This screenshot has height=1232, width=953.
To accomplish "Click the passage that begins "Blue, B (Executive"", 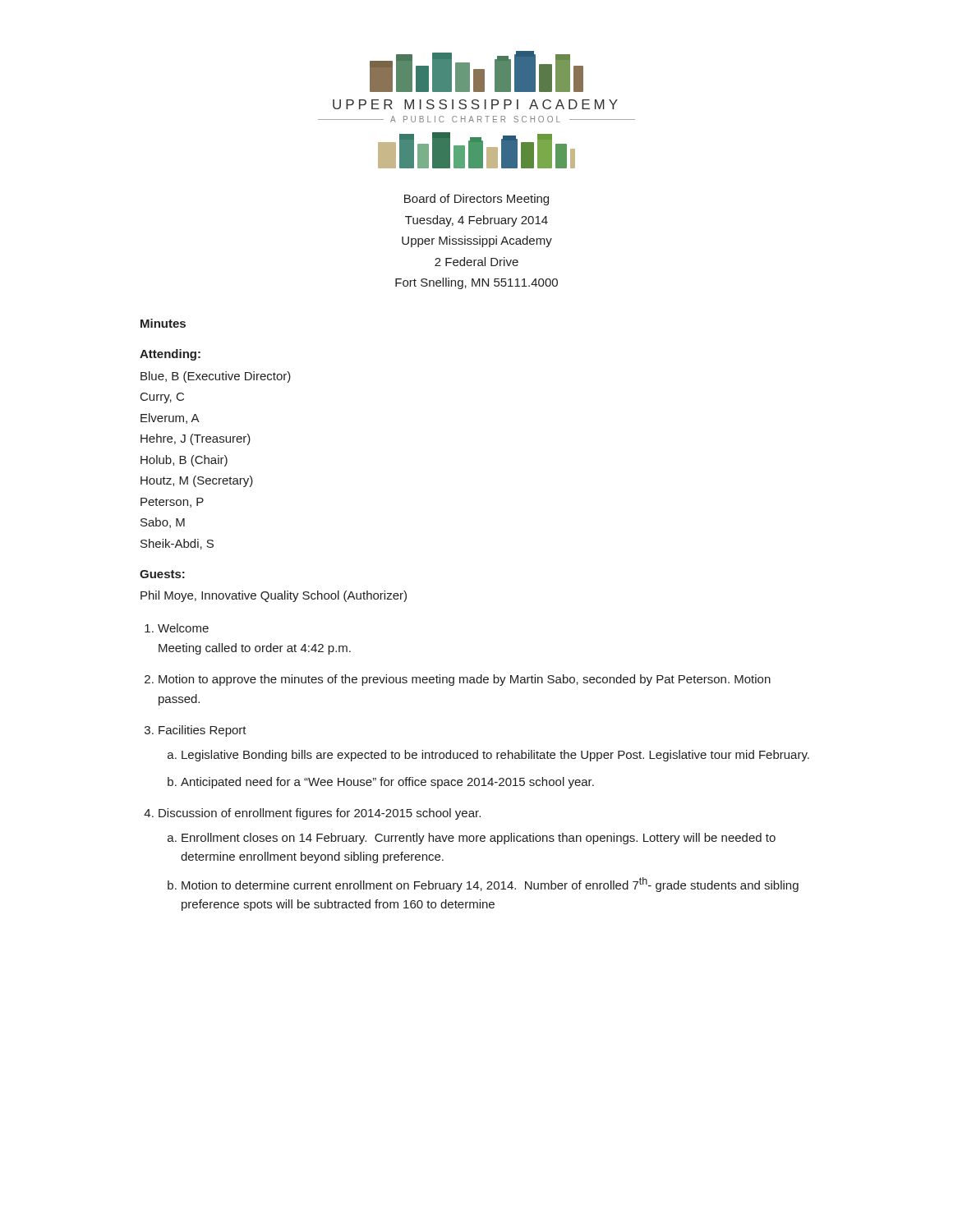I will coord(216,377).
